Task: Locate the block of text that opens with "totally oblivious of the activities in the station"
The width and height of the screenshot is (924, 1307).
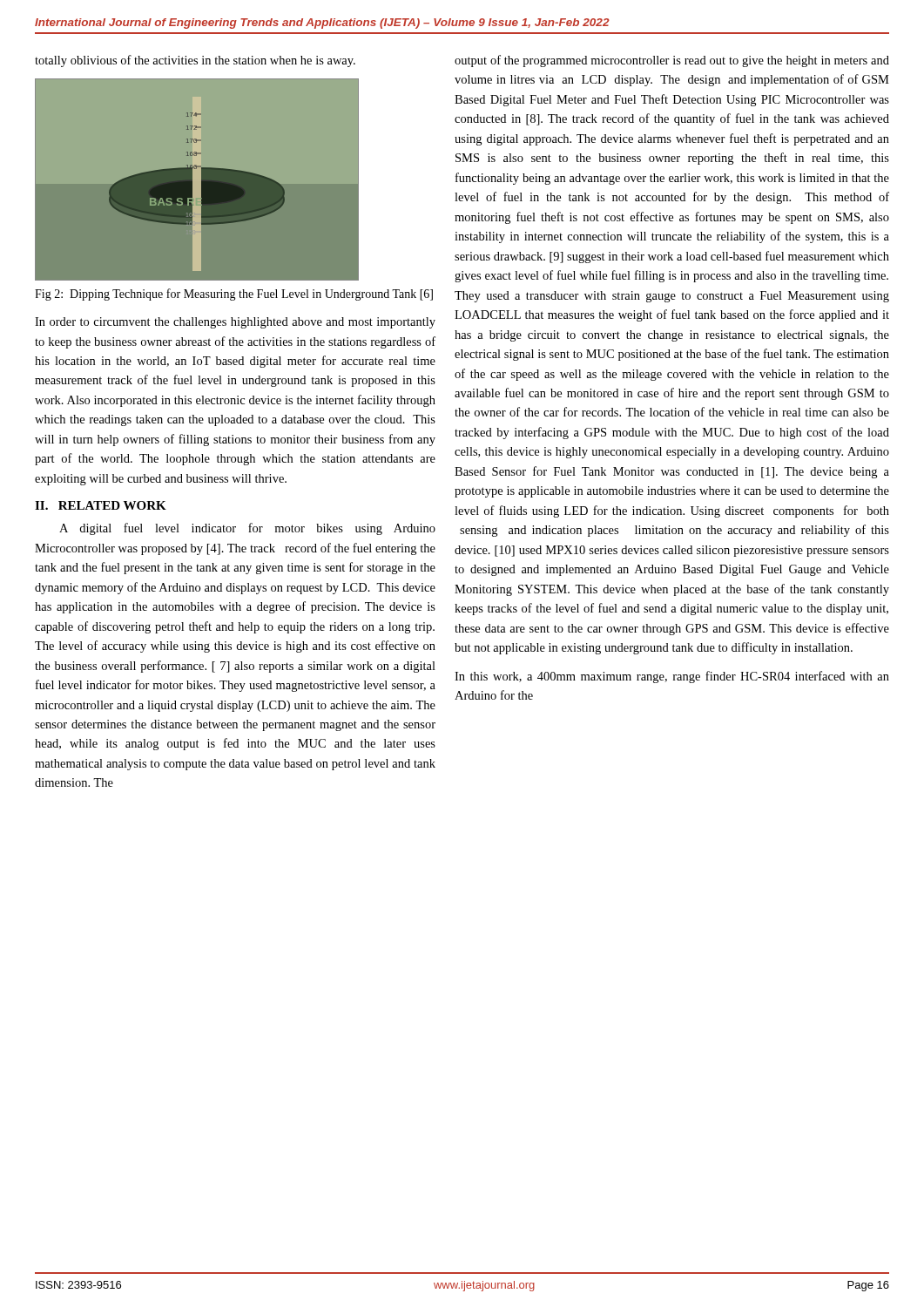Action: pyautogui.click(x=195, y=60)
